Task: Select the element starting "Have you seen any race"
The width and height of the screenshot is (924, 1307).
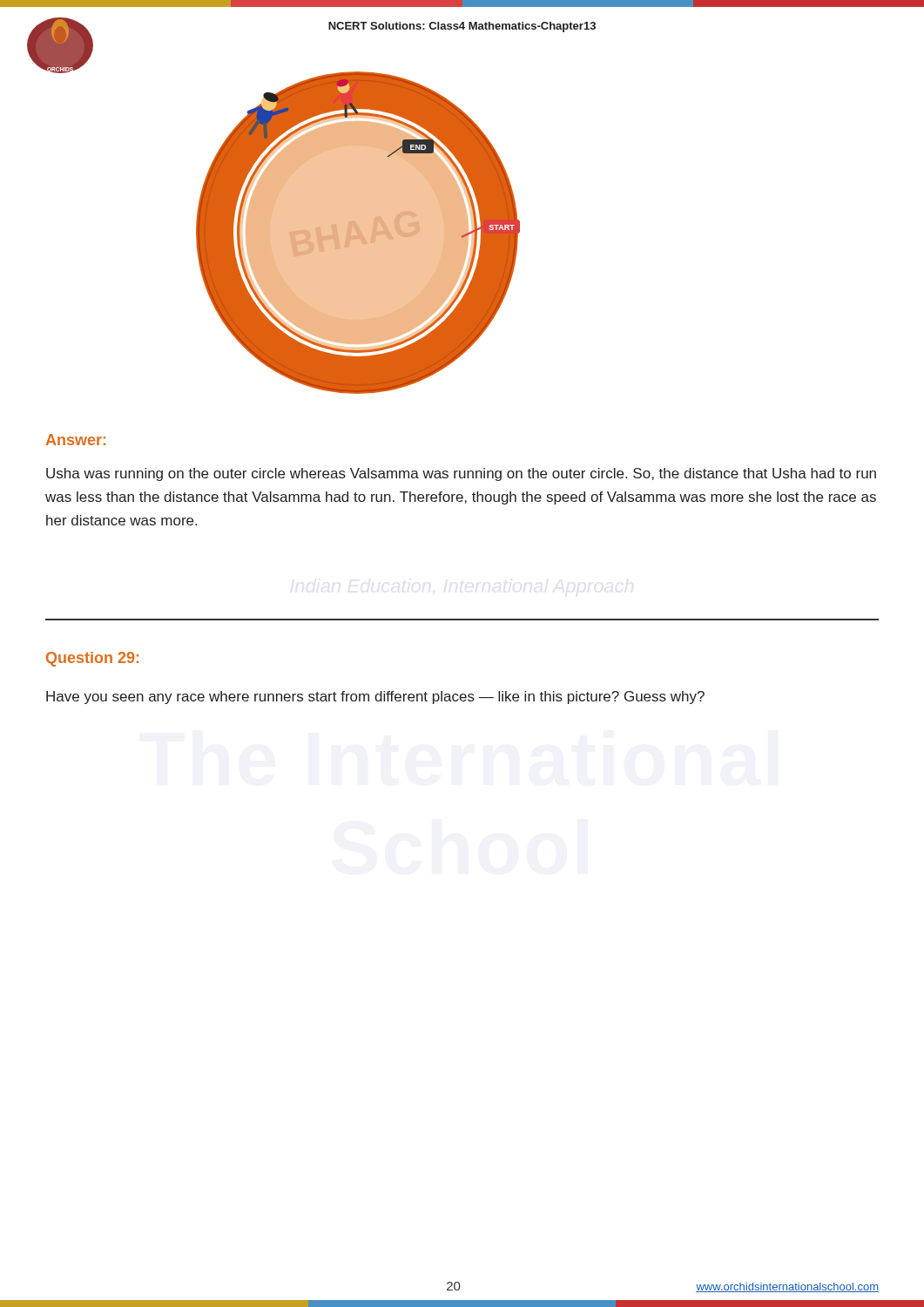Action: (375, 697)
